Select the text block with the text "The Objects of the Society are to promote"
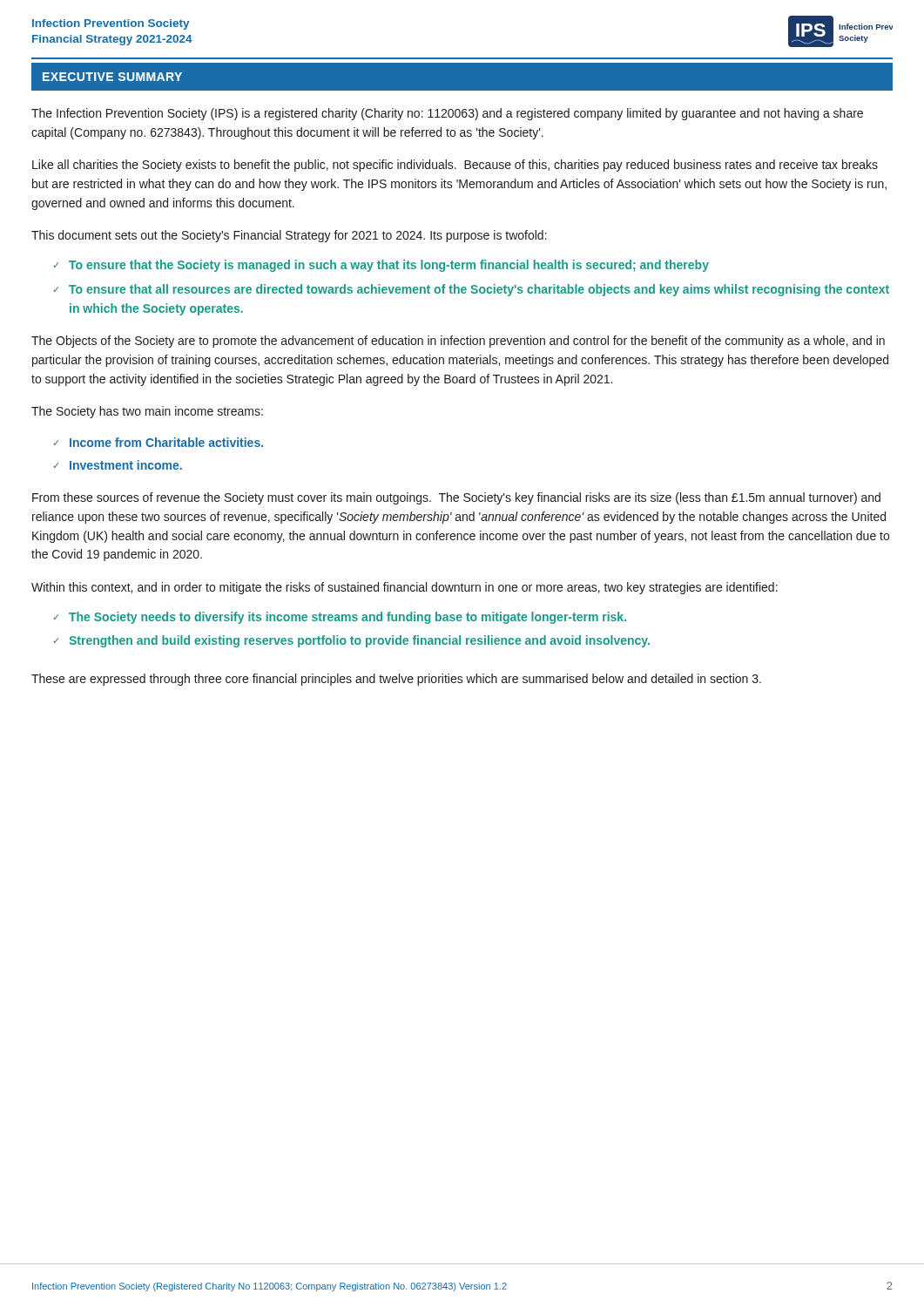This screenshot has width=924, height=1307. (460, 360)
